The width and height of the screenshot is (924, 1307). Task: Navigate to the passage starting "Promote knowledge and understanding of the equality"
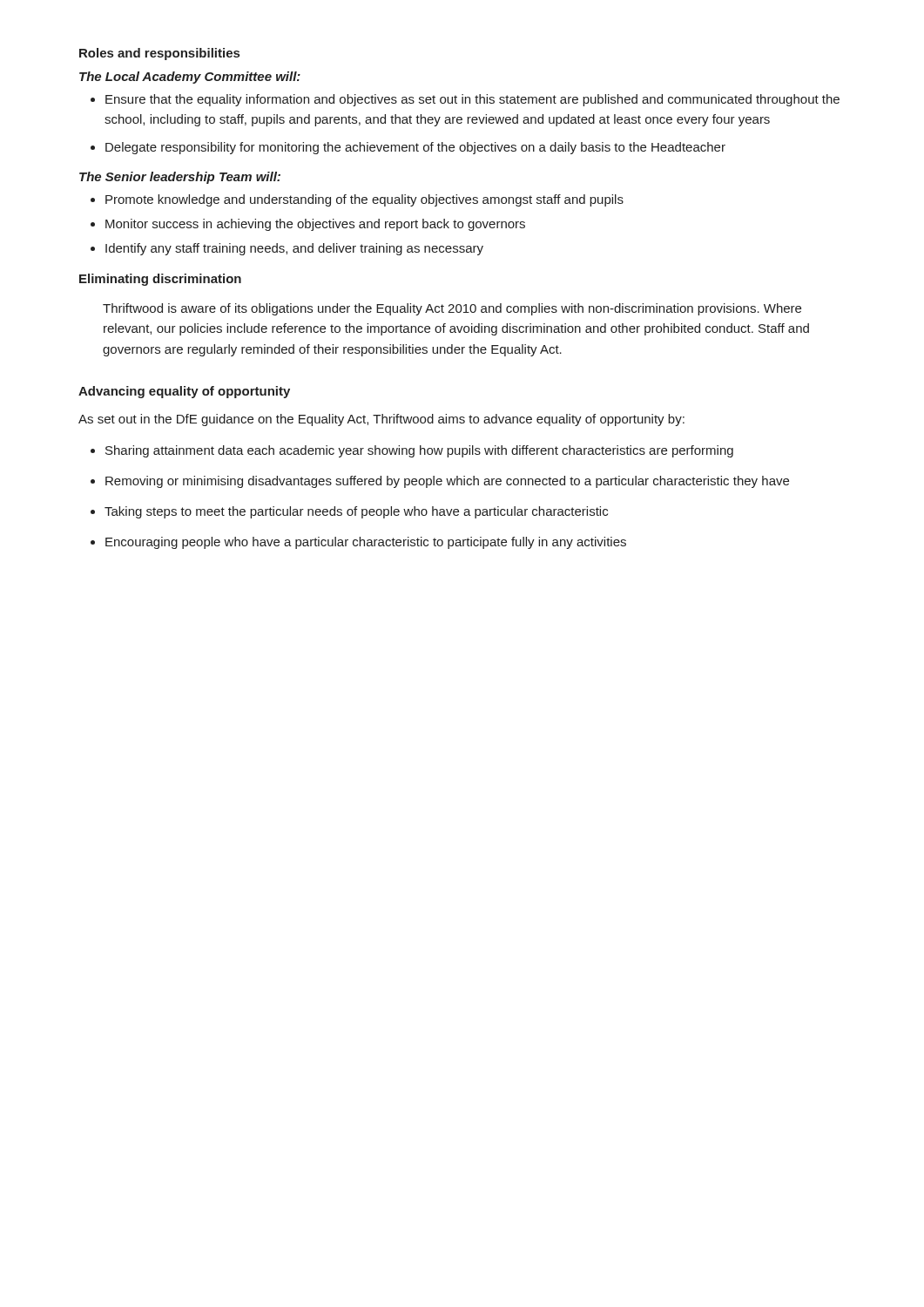coord(364,199)
